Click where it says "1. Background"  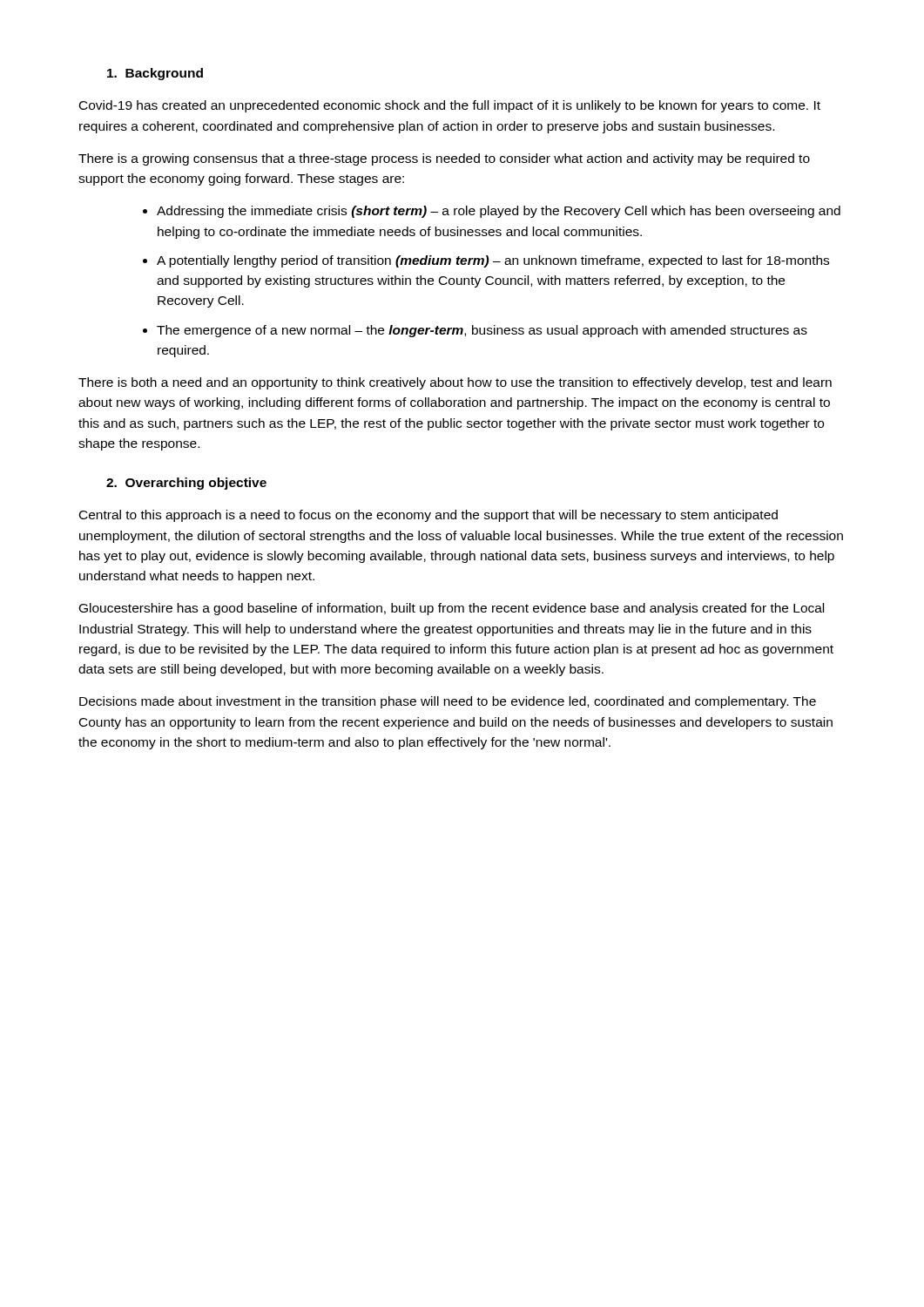coord(155,73)
